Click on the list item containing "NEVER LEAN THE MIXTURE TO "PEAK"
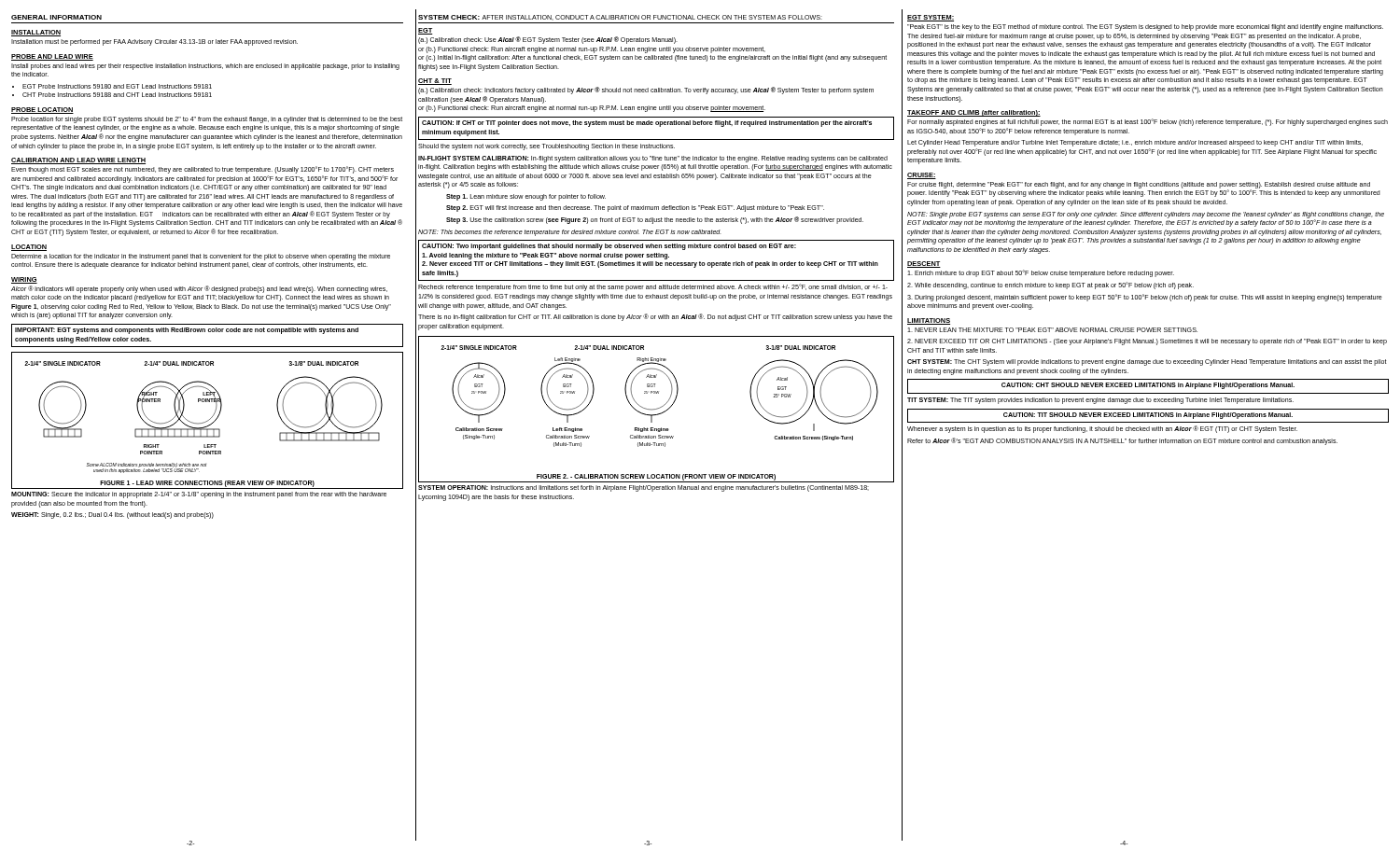The image size is (1400, 850). pyautogui.click(x=1148, y=331)
